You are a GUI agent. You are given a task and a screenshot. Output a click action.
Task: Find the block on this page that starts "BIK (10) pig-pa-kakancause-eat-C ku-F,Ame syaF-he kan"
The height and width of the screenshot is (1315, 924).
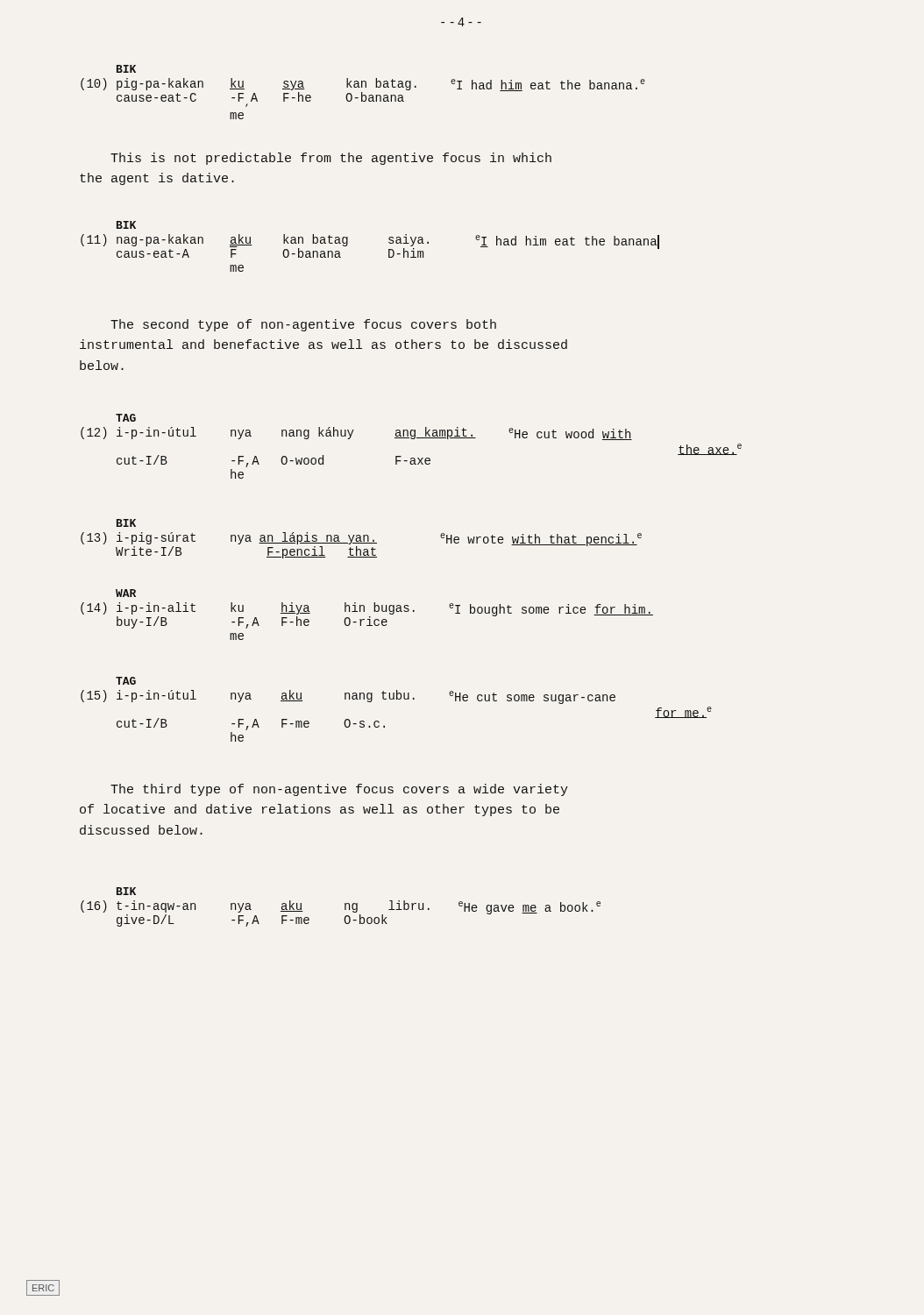480,93
